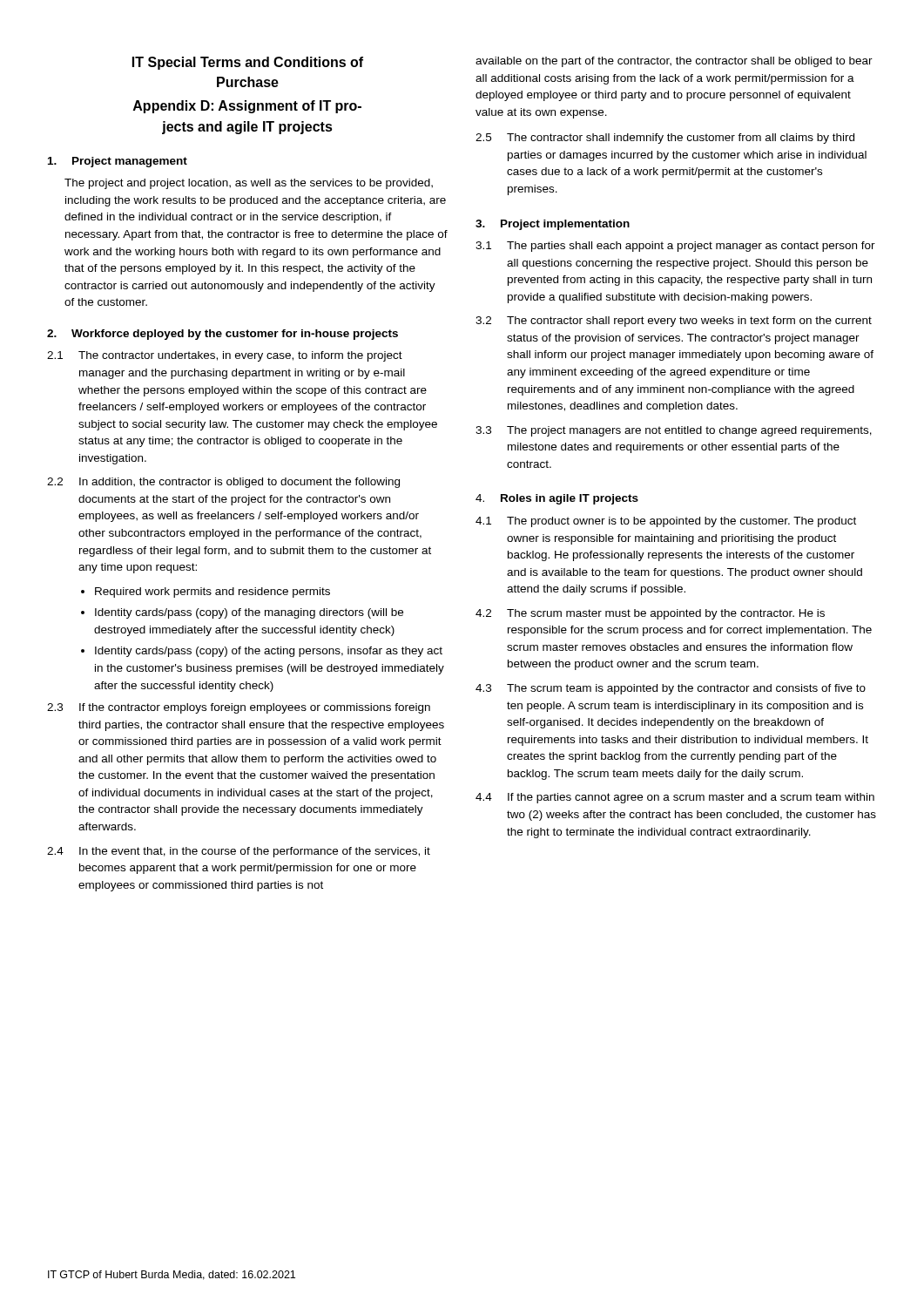This screenshot has height=1307, width=924.
Task: Locate the section header that says "4. Roles in agile"
Action: click(557, 499)
